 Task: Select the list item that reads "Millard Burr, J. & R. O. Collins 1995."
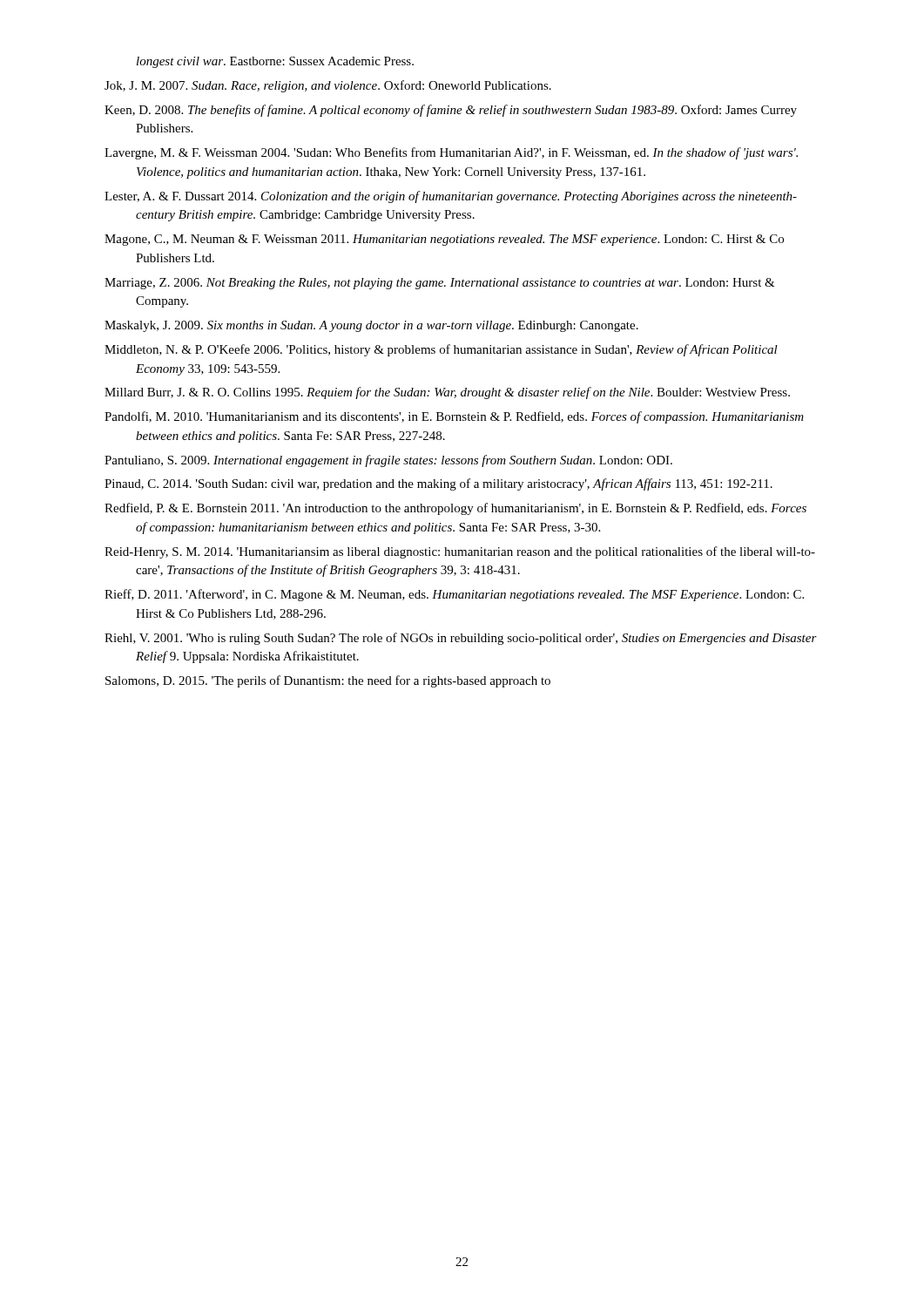tap(448, 392)
